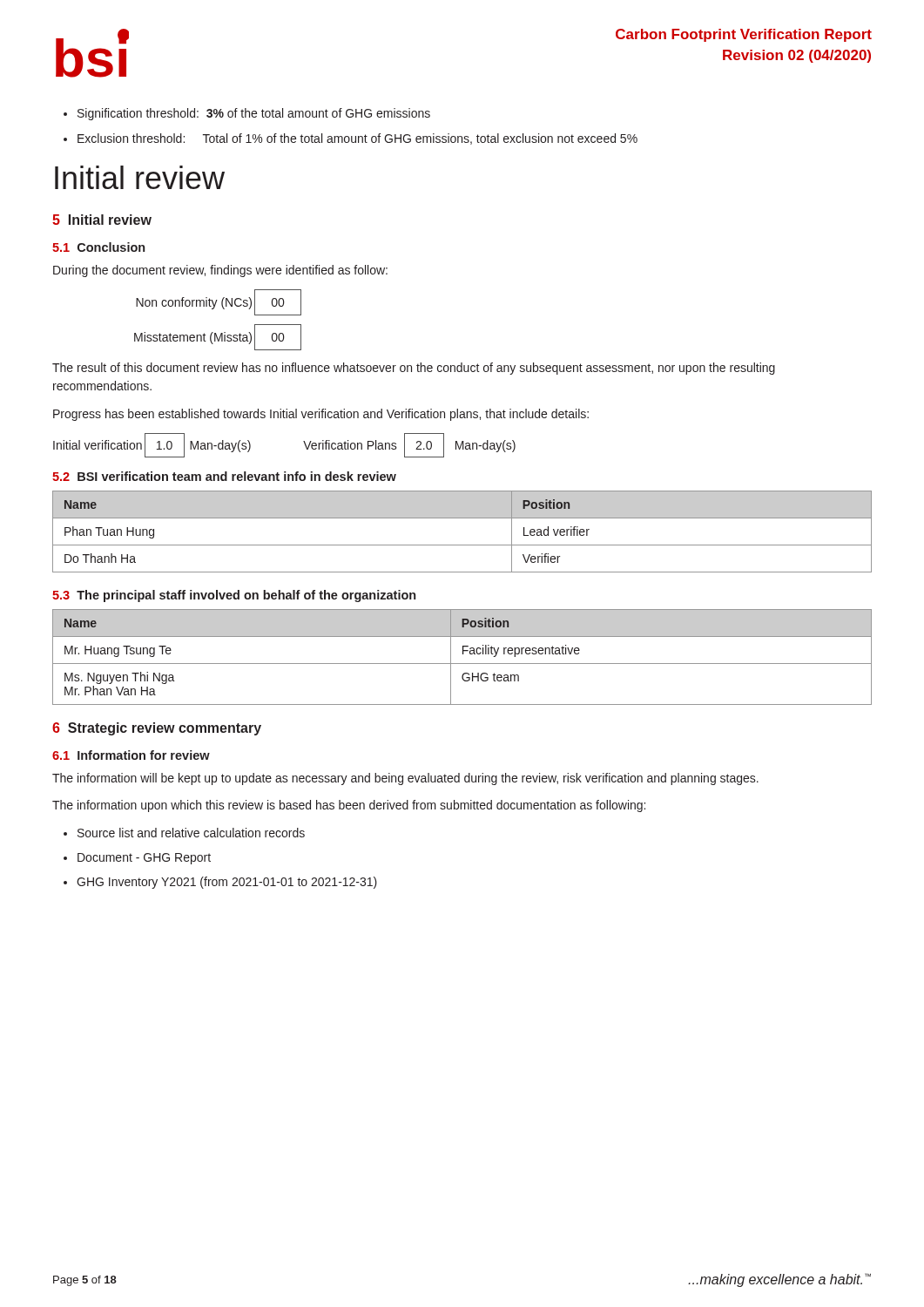Find the block starting "Initial review"

[139, 178]
